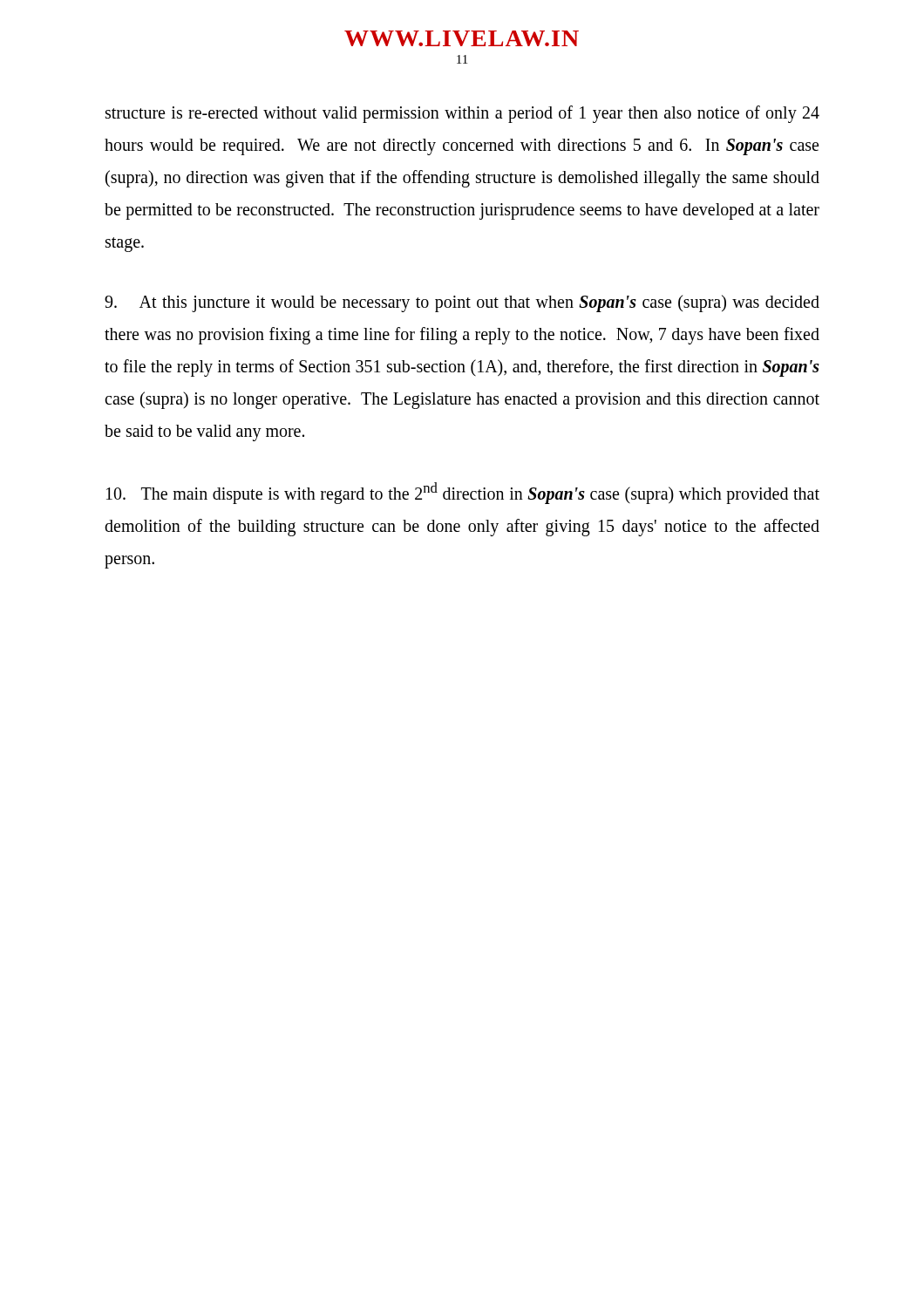Locate the element starting "structure is re-erected without"
Viewport: 924px width, 1308px height.
coord(462,177)
